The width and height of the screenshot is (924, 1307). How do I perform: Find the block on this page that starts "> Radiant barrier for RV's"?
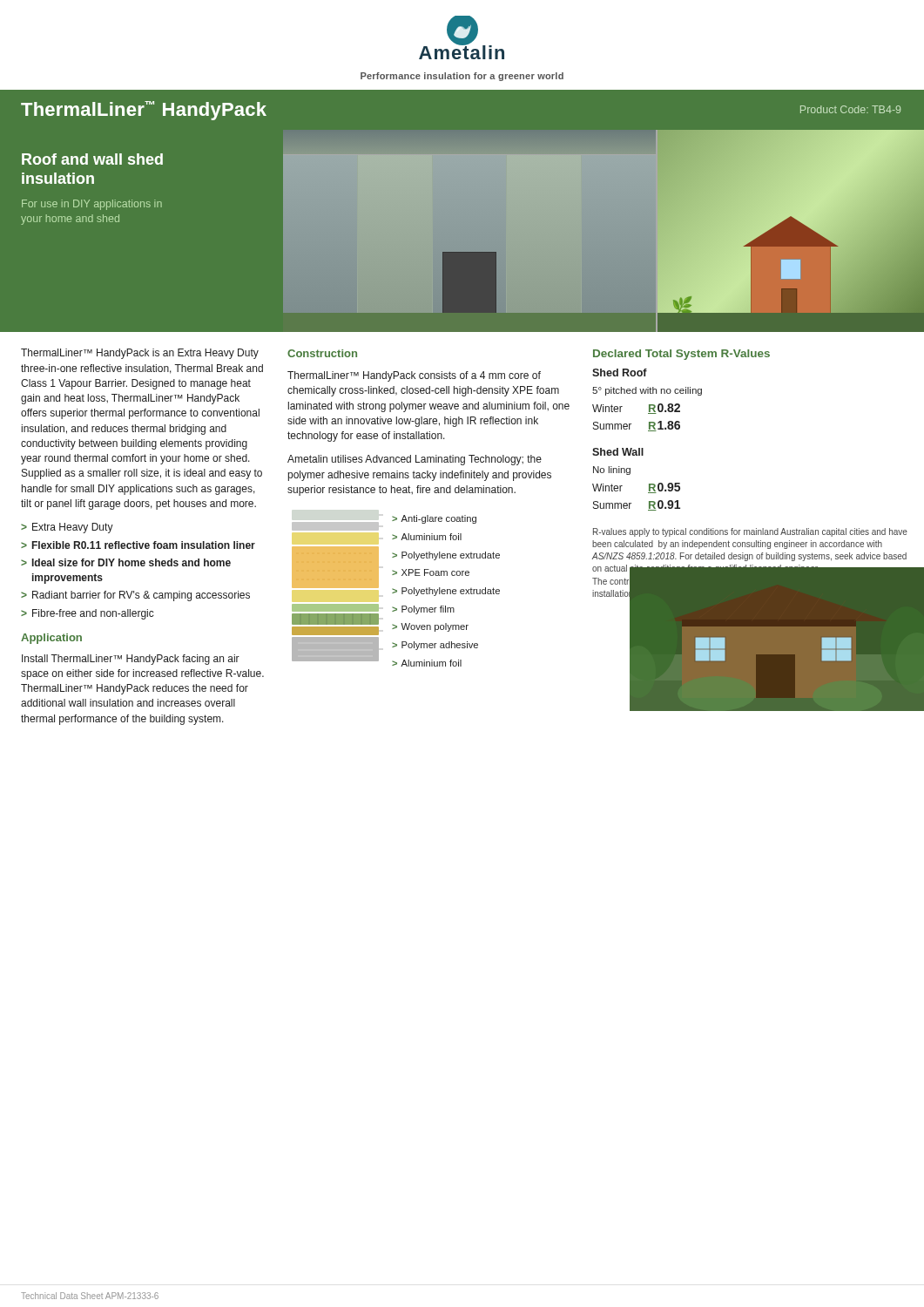pos(136,596)
